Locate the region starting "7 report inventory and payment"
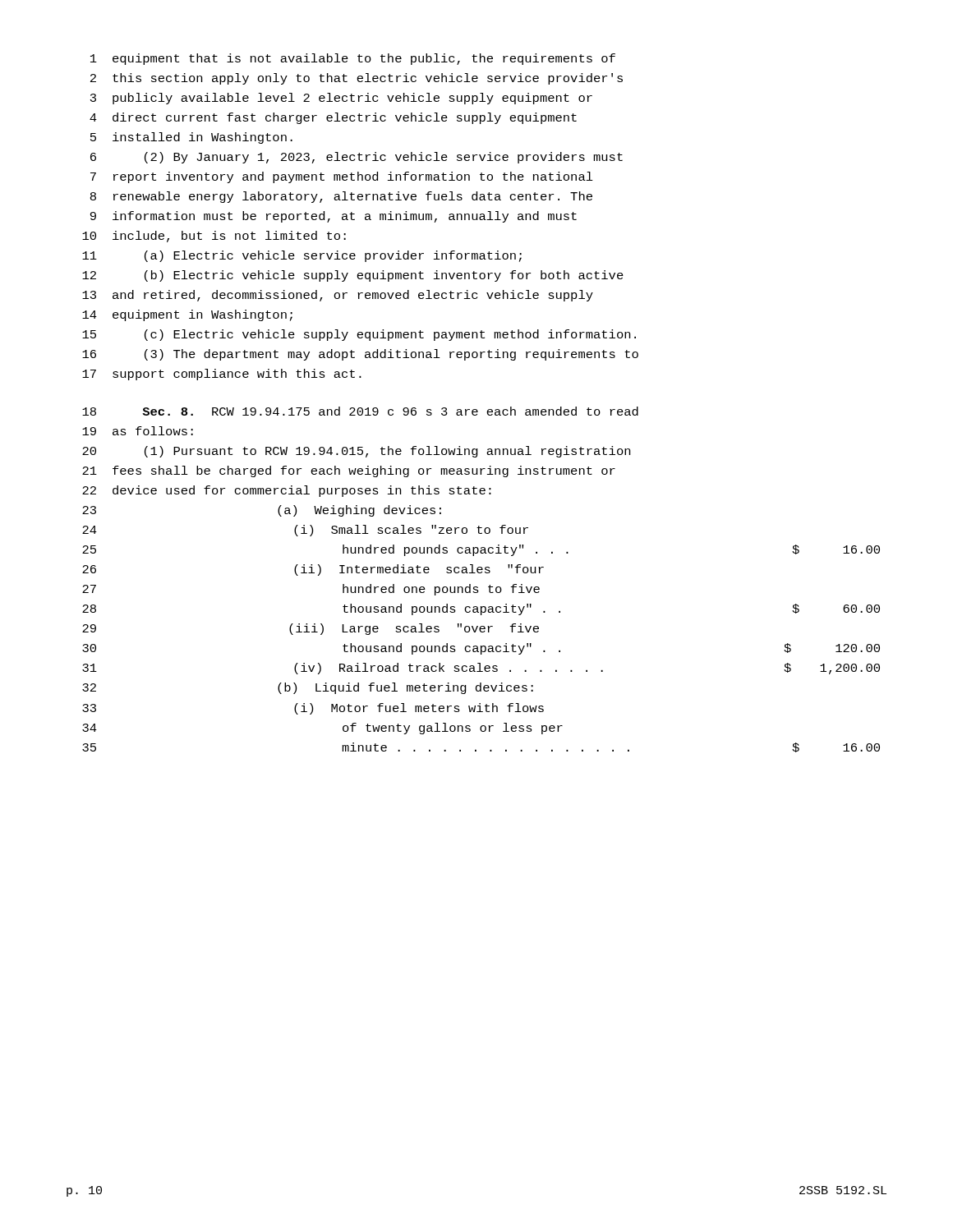 (x=476, y=178)
